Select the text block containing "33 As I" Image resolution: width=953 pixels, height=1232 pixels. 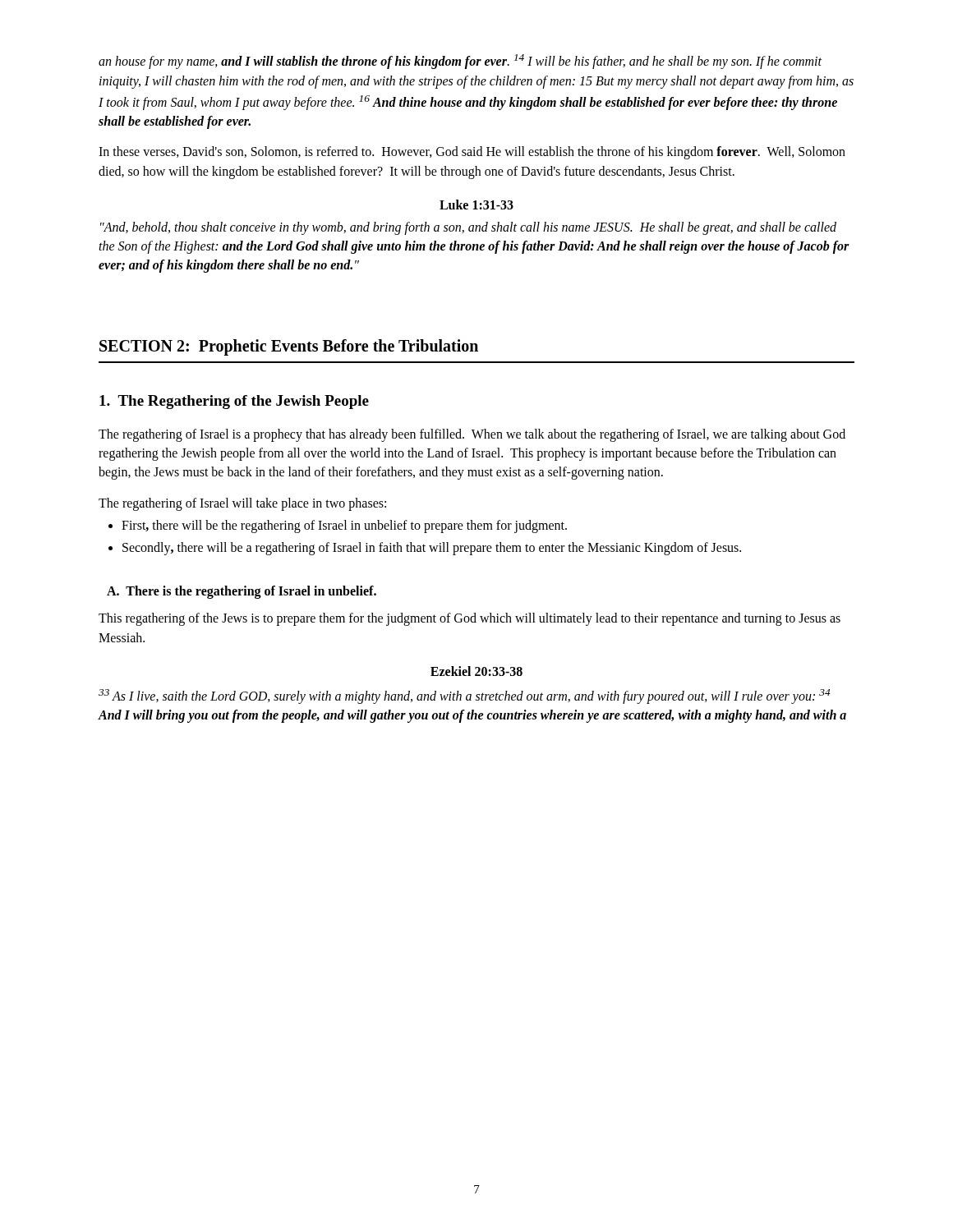(x=472, y=704)
